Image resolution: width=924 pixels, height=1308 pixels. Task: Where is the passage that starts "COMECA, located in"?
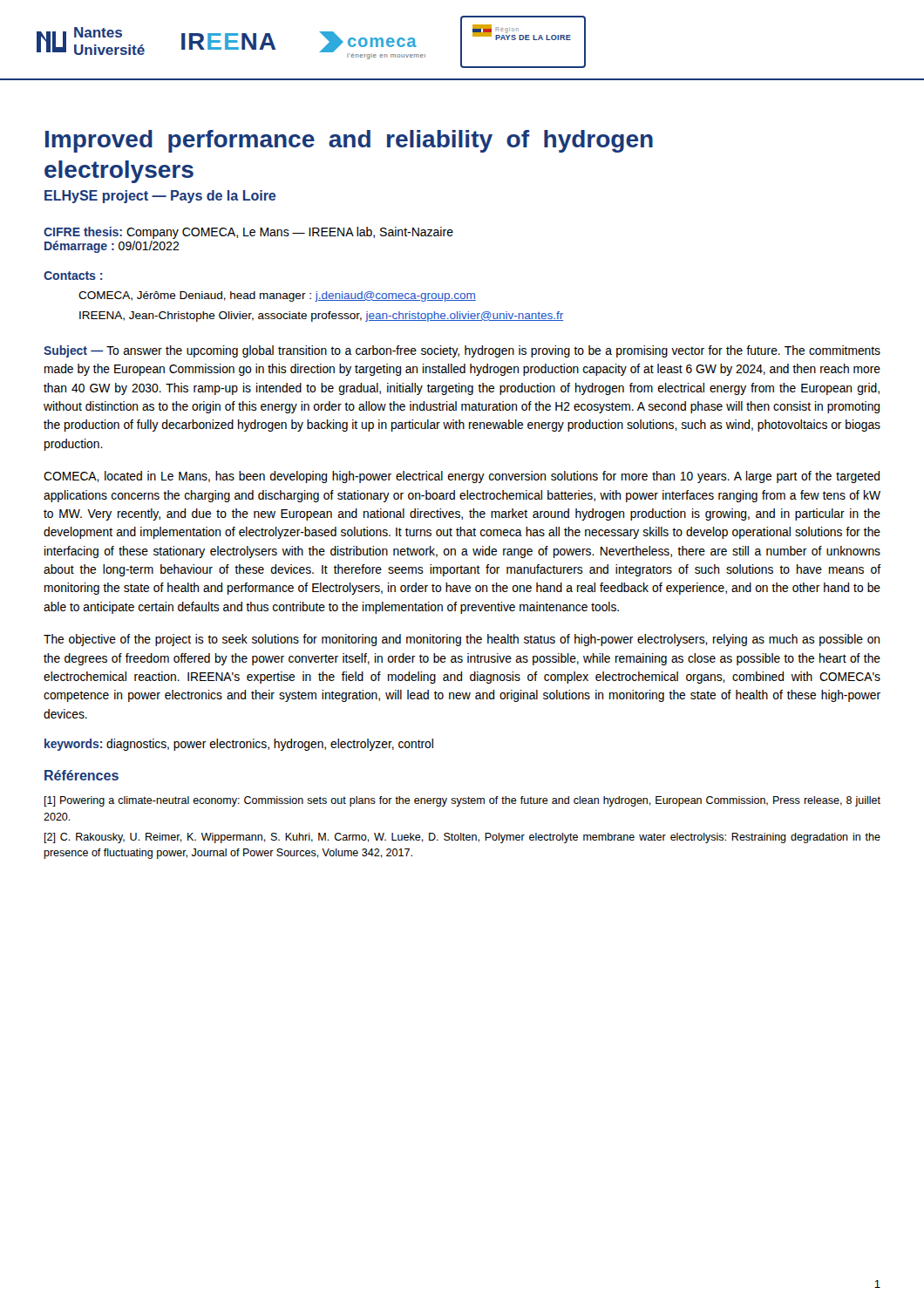(462, 542)
